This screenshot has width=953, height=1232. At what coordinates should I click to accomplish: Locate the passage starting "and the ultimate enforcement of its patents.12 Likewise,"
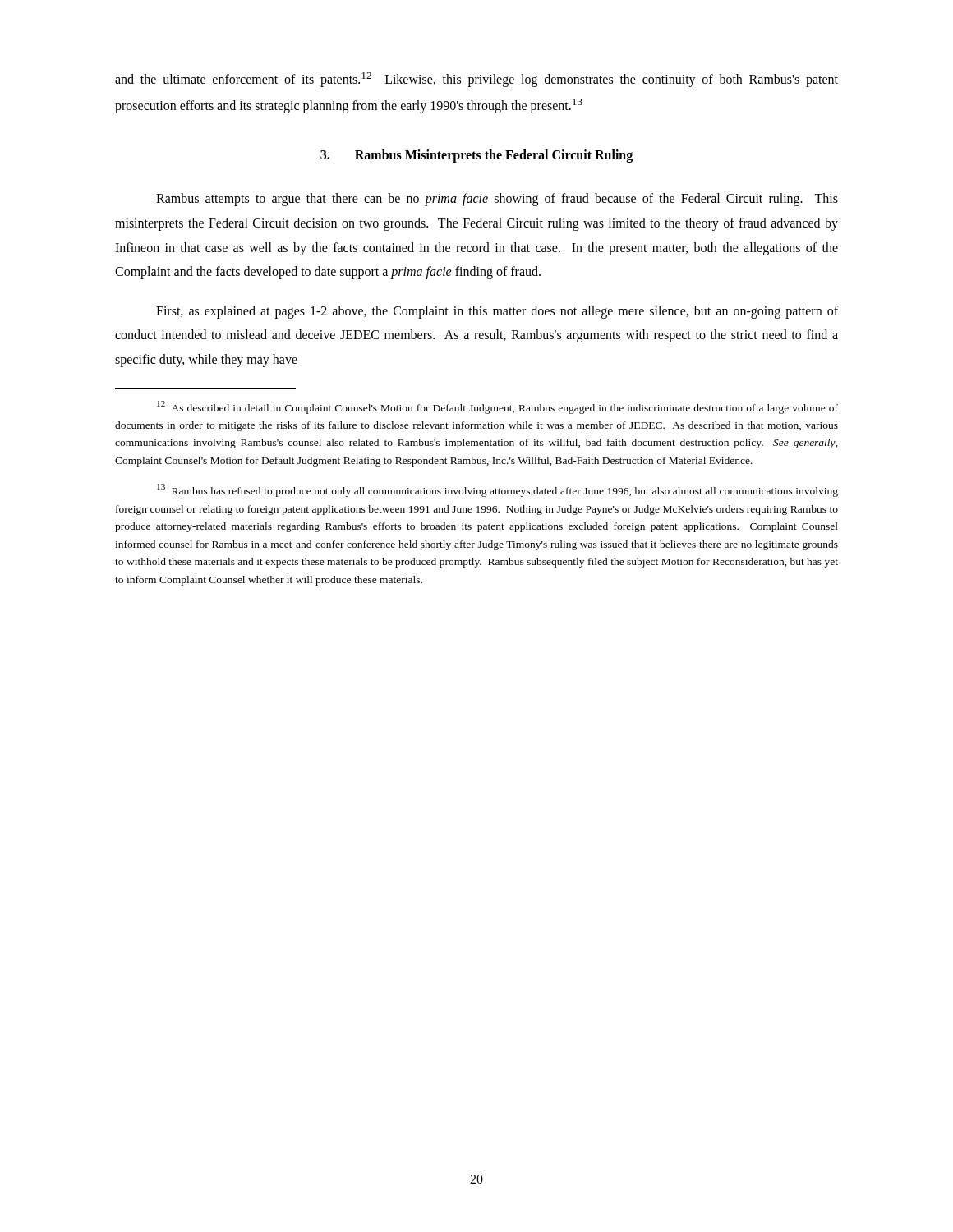click(476, 92)
